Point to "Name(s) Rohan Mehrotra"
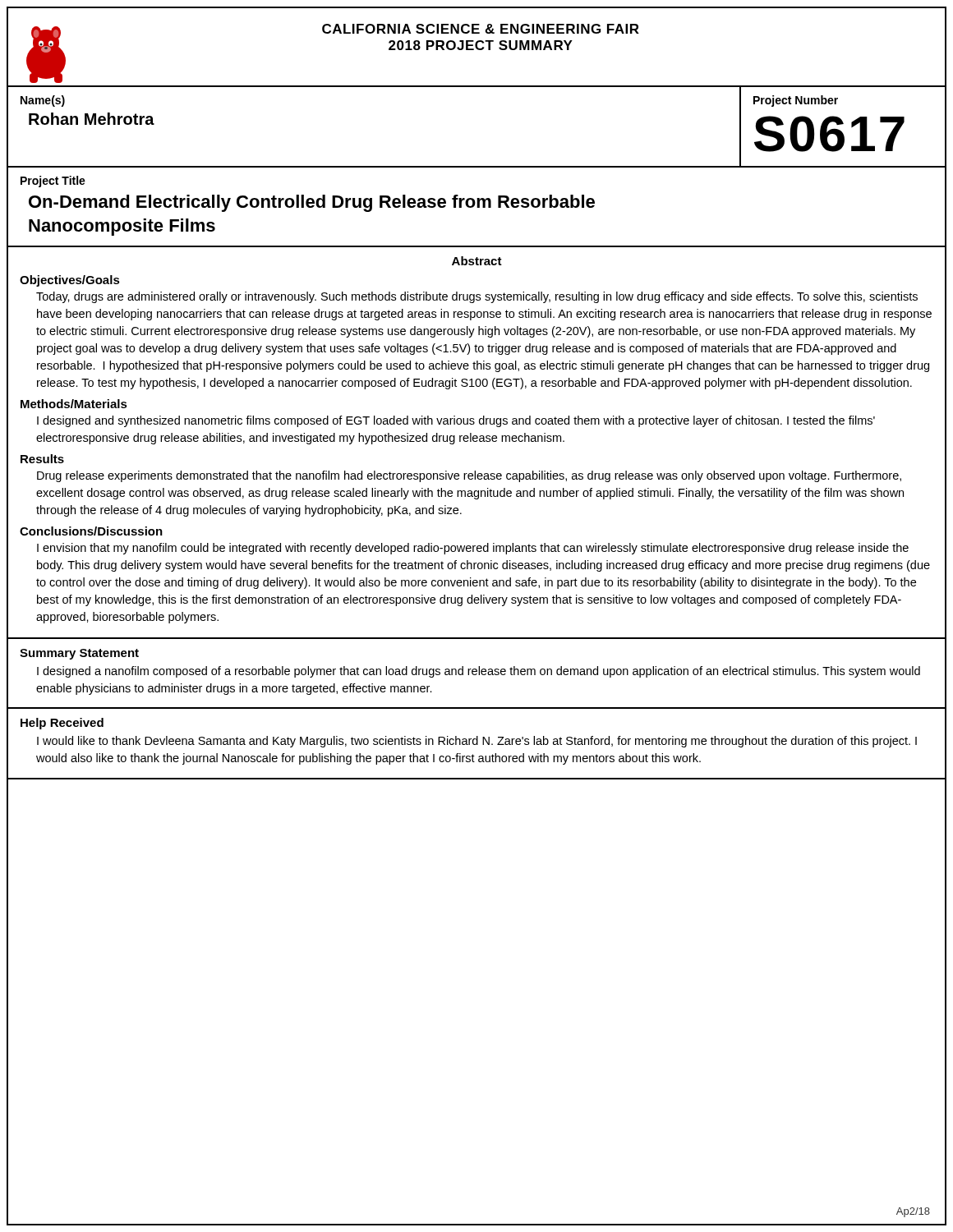953x1232 pixels. click(x=43, y=101)
